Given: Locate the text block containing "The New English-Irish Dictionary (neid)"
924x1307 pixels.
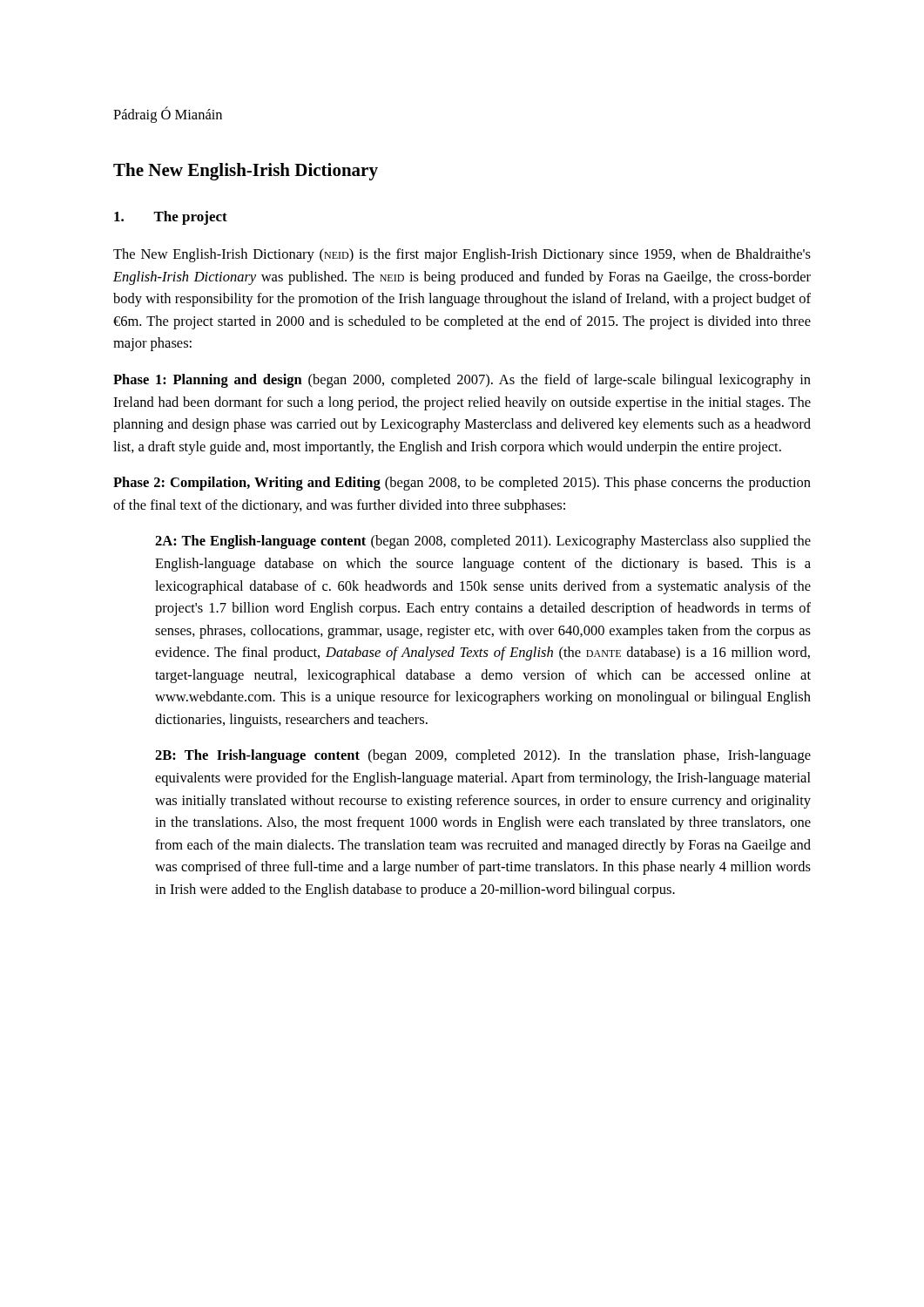Looking at the screenshot, I should pos(462,299).
